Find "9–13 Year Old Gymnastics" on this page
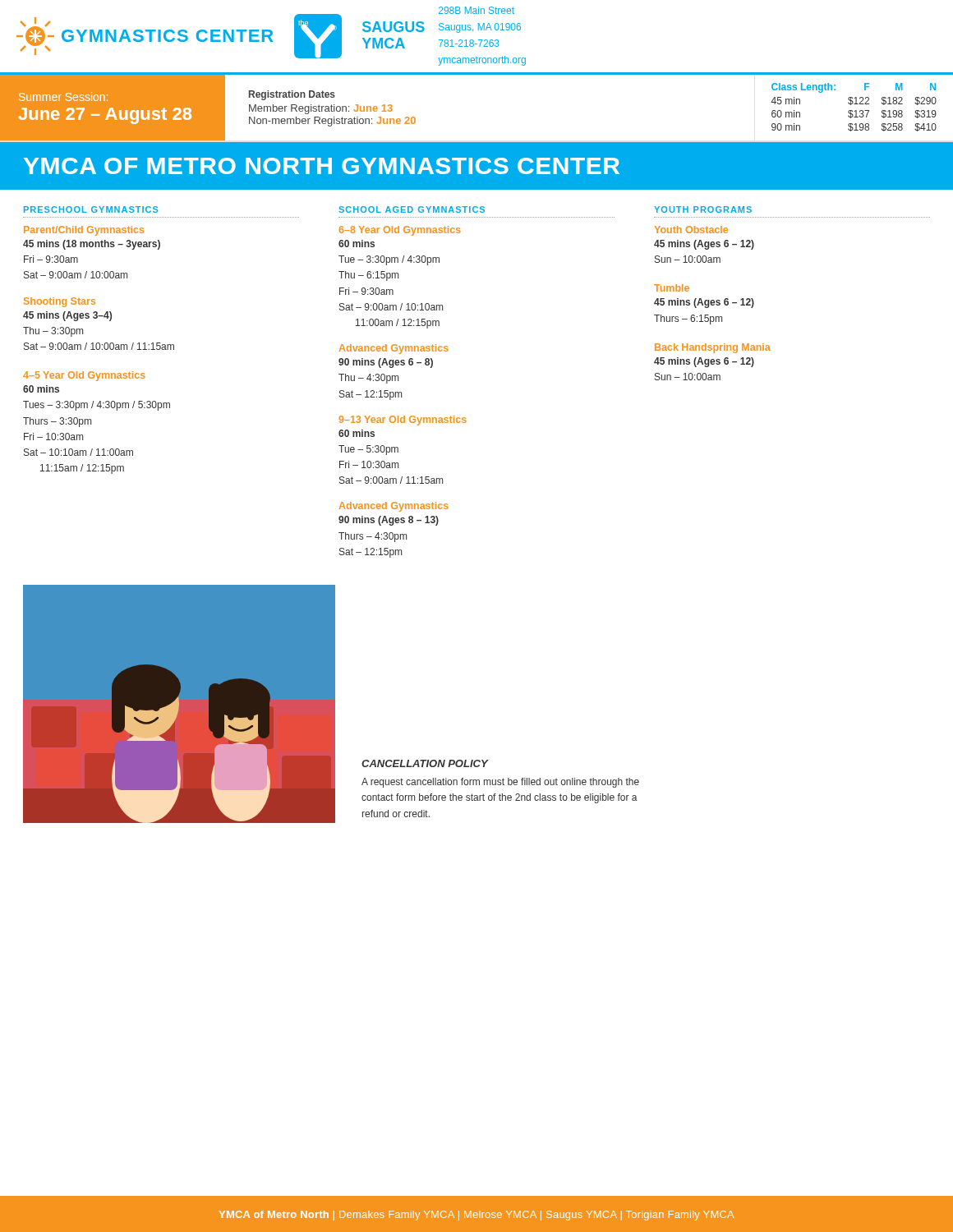Screen dimensions: 1232x953 coord(403,419)
